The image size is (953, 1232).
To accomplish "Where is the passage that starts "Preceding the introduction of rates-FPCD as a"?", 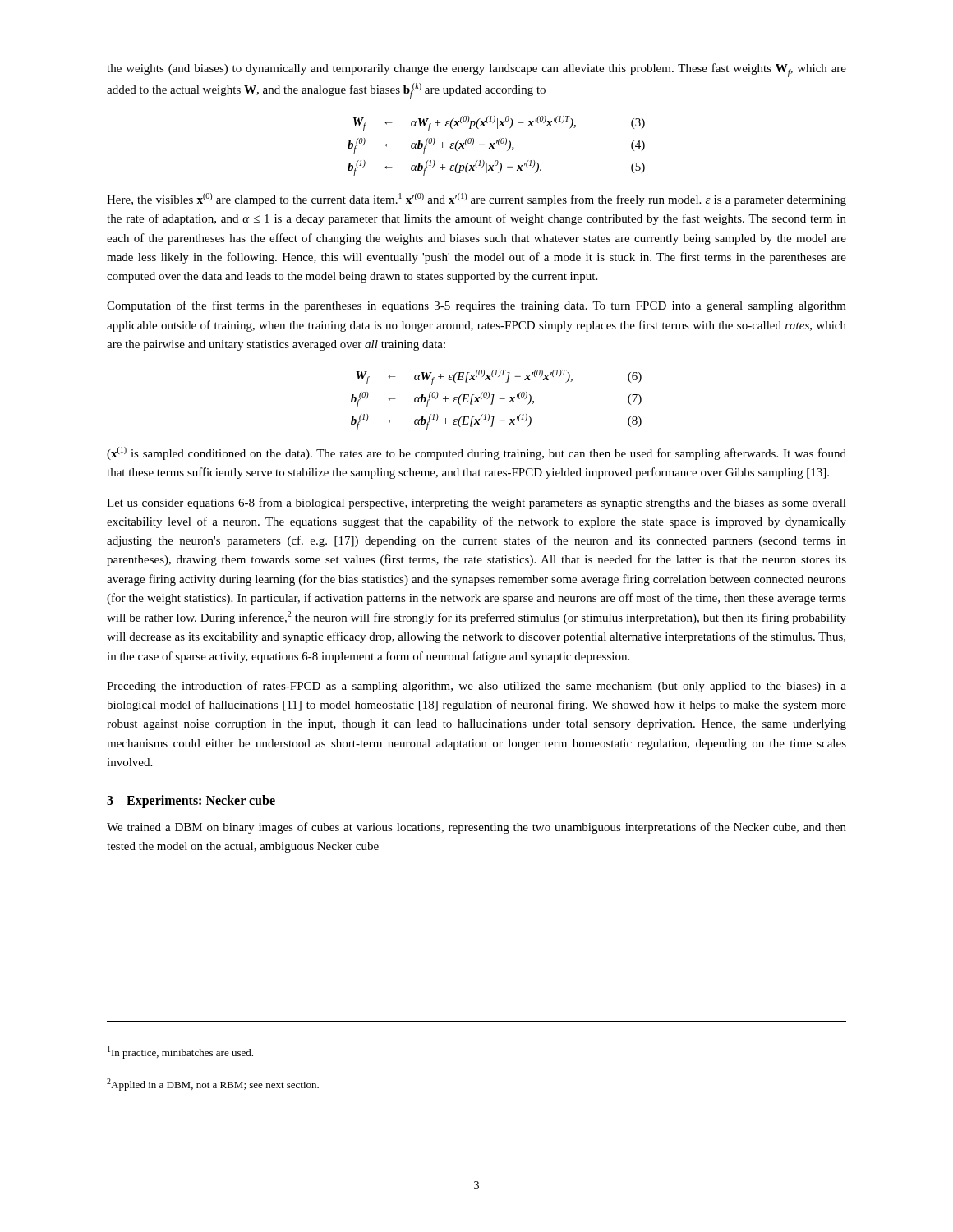I will coord(476,724).
